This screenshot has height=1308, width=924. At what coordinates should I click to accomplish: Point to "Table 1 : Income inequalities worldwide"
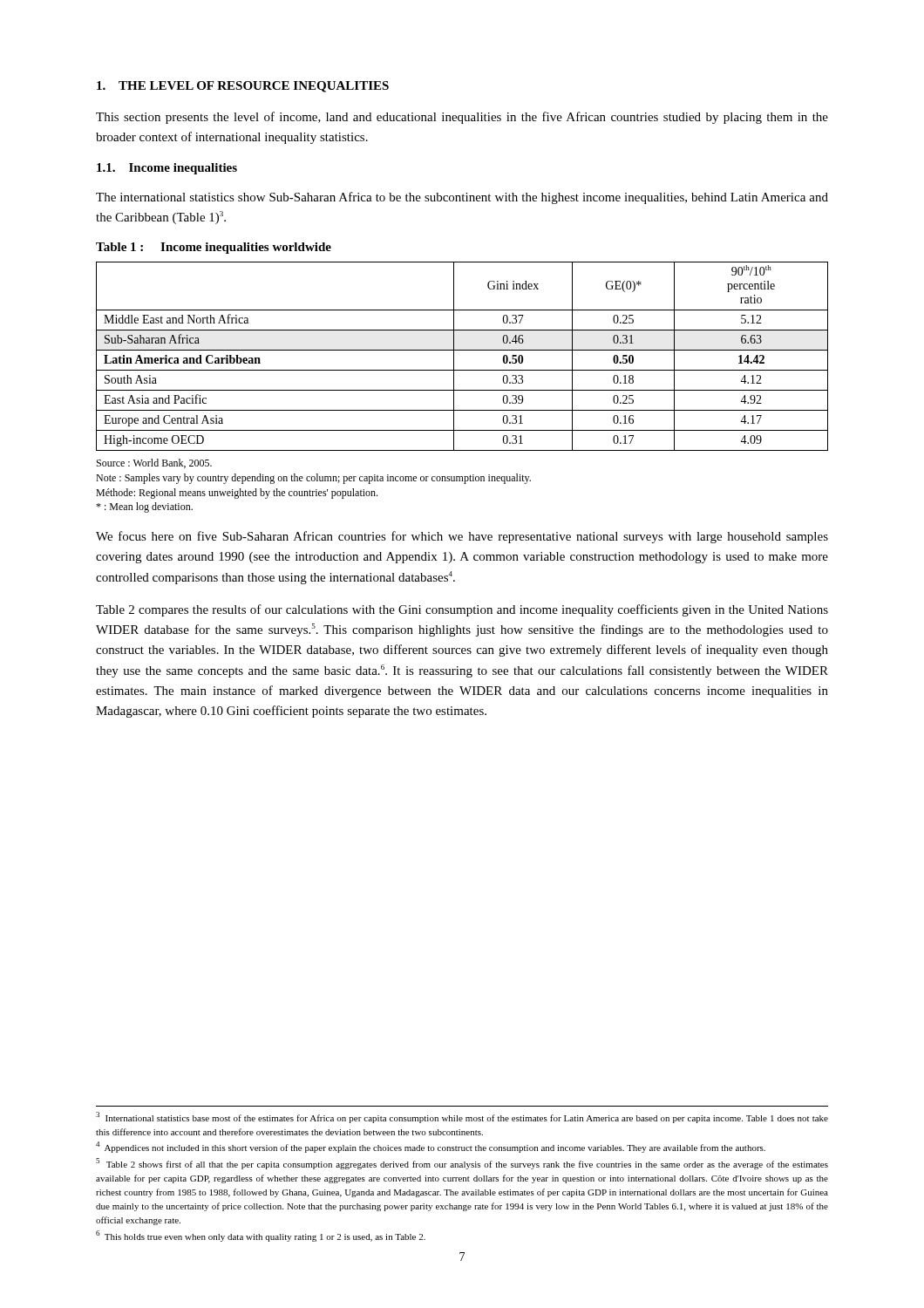point(214,247)
